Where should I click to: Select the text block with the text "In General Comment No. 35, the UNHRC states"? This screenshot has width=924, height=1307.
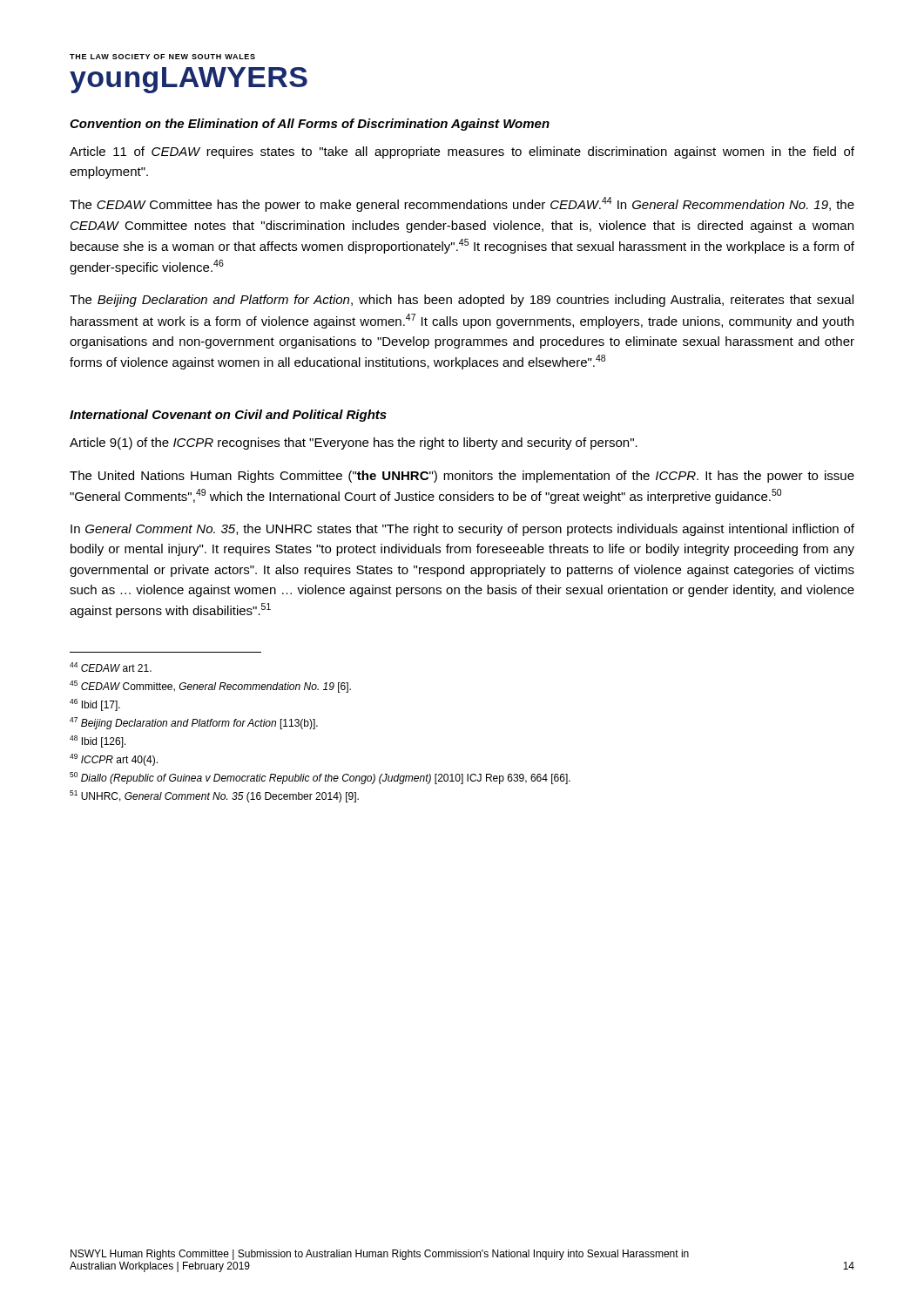click(462, 569)
